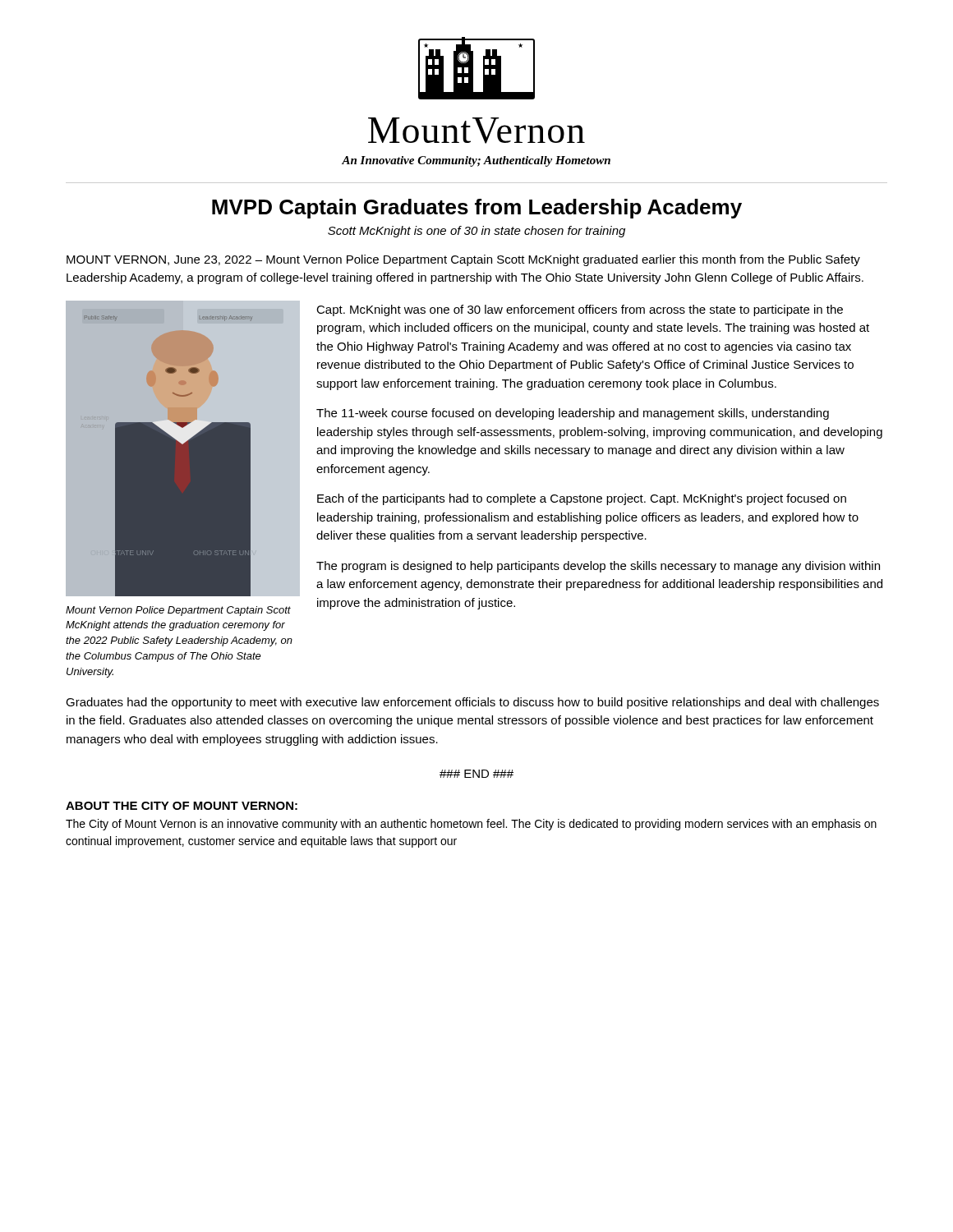This screenshot has width=953, height=1232.
Task: Navigate to the region starting "Capt. McKnight was one of"
Action: 602,456
